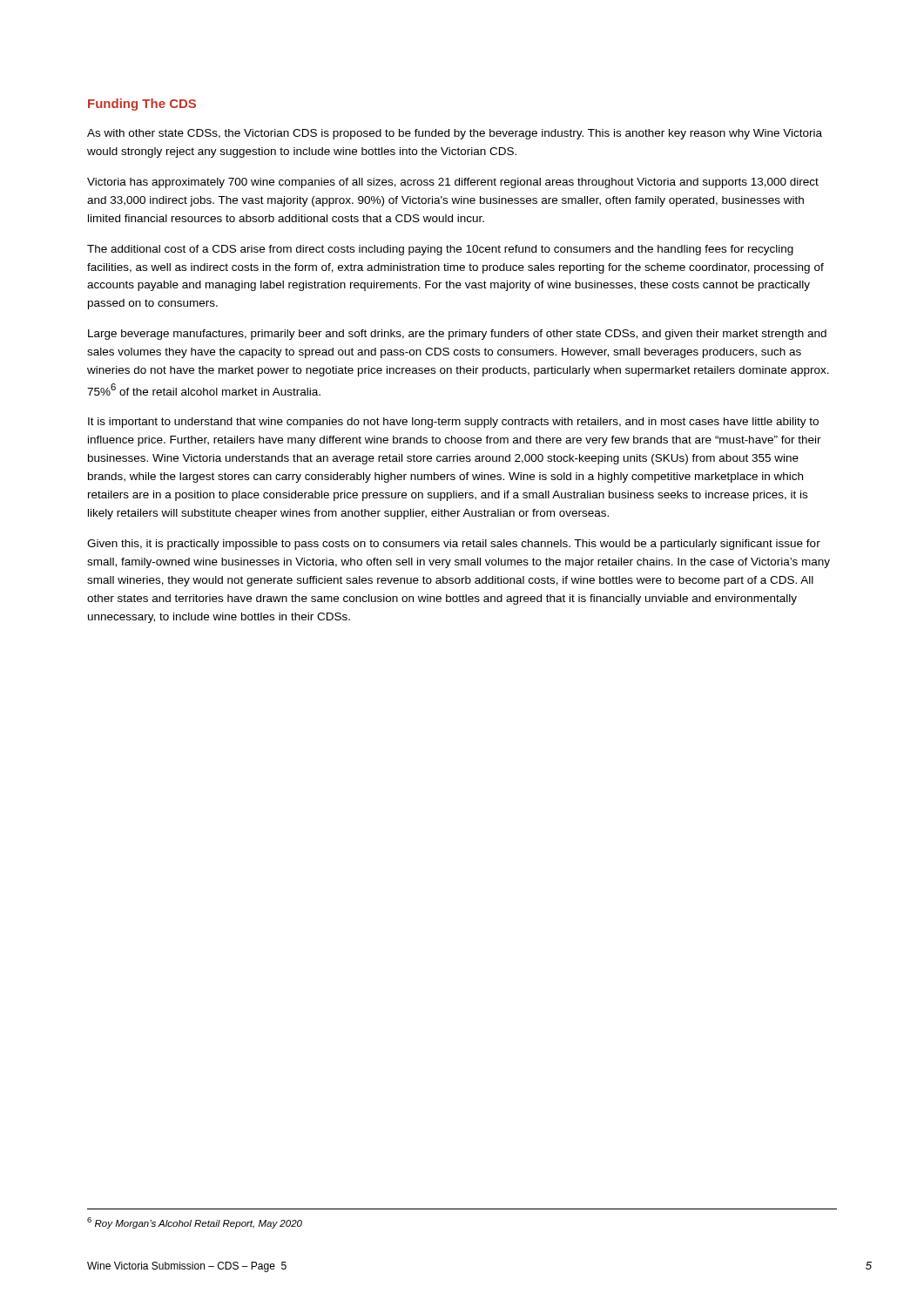
Task: Find the block on this page that starts "Large beverage manufactures, primarily beer and"
Action: [x=458, y=362]
